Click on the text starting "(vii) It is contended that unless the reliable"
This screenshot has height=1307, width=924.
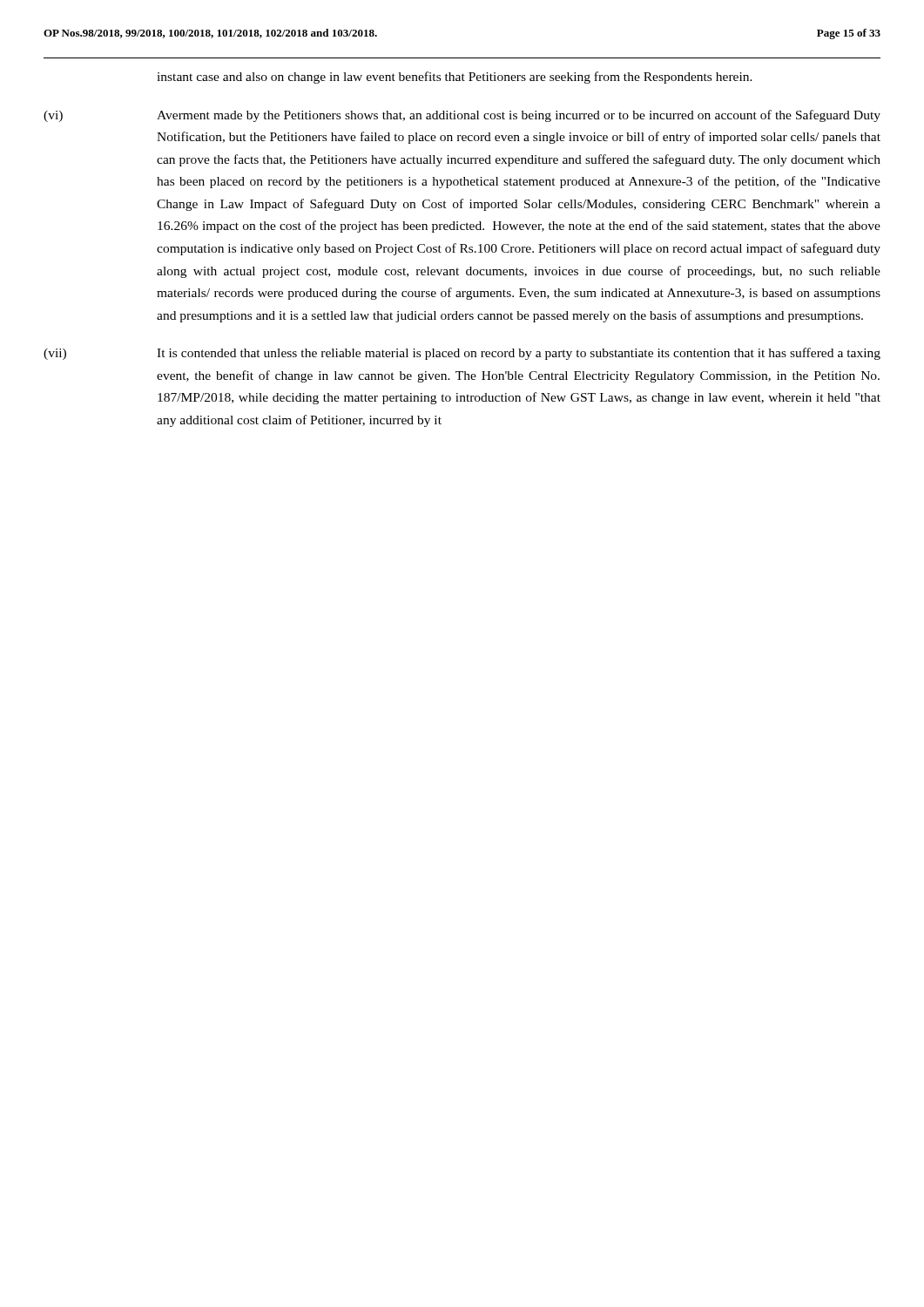pos(462,386)
